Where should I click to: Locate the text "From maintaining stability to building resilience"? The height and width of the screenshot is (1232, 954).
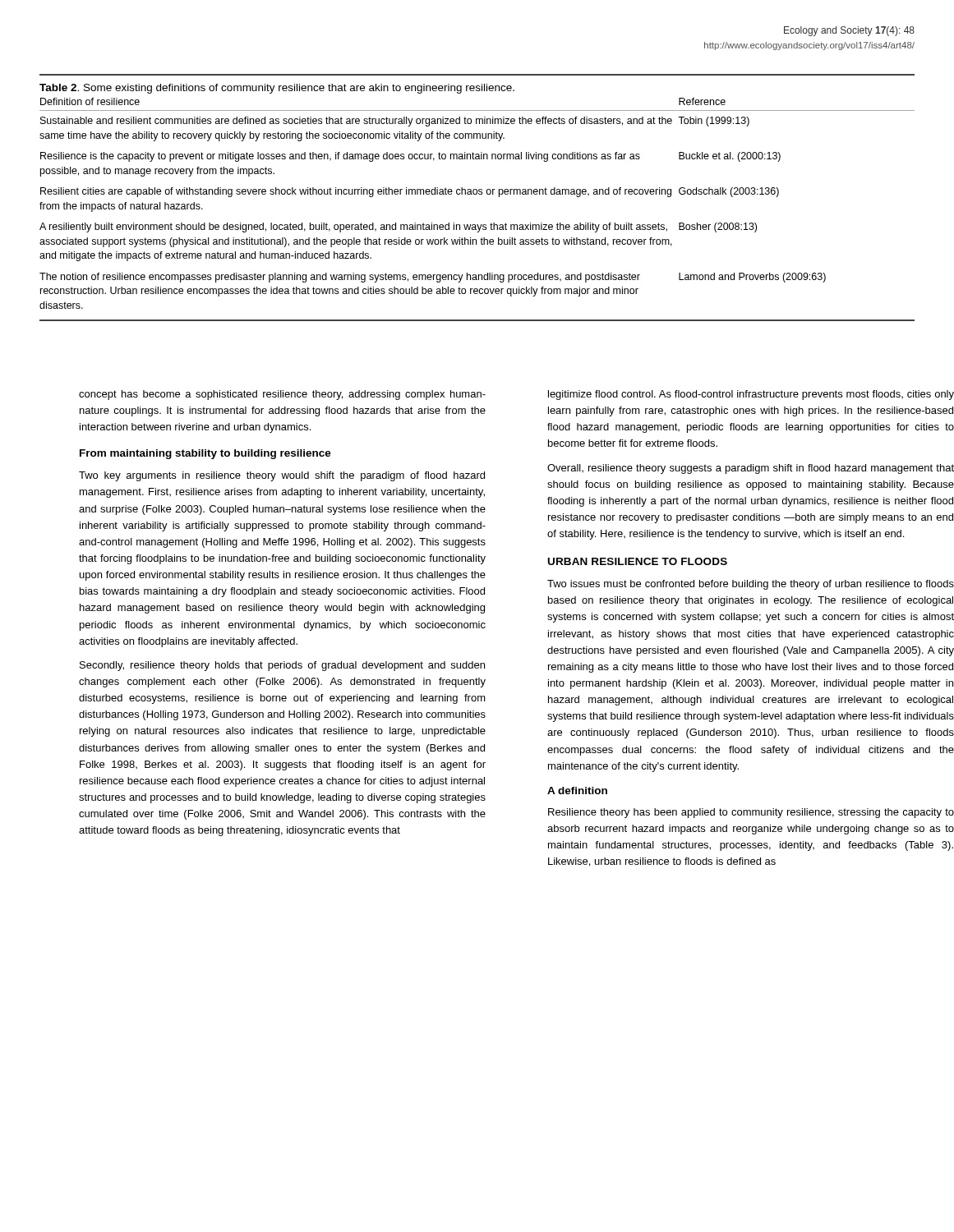(x=205, y=453)
